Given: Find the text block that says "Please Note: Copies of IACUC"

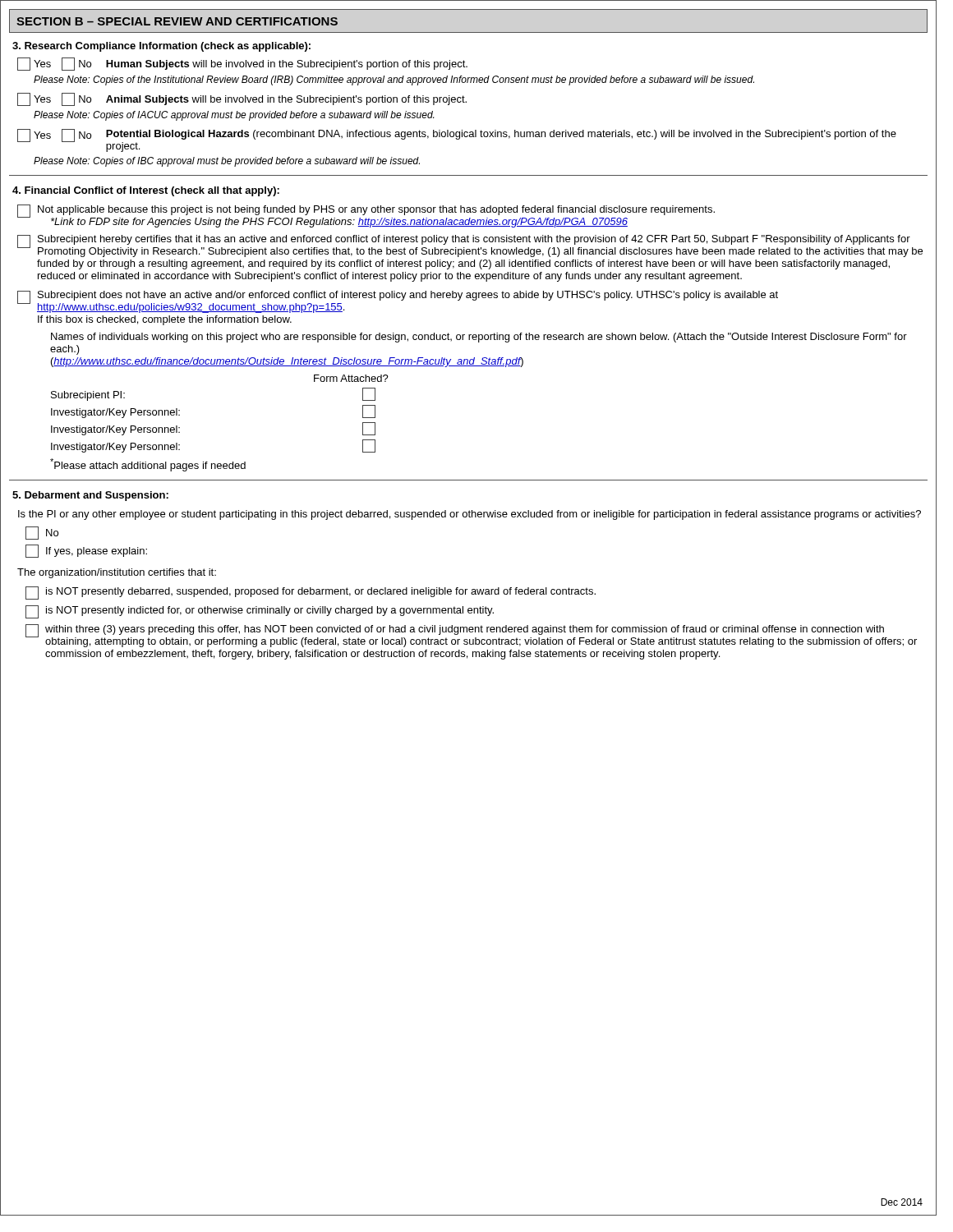Looking at the screenshot, I should pyautogui.click(x=234, y=115).
